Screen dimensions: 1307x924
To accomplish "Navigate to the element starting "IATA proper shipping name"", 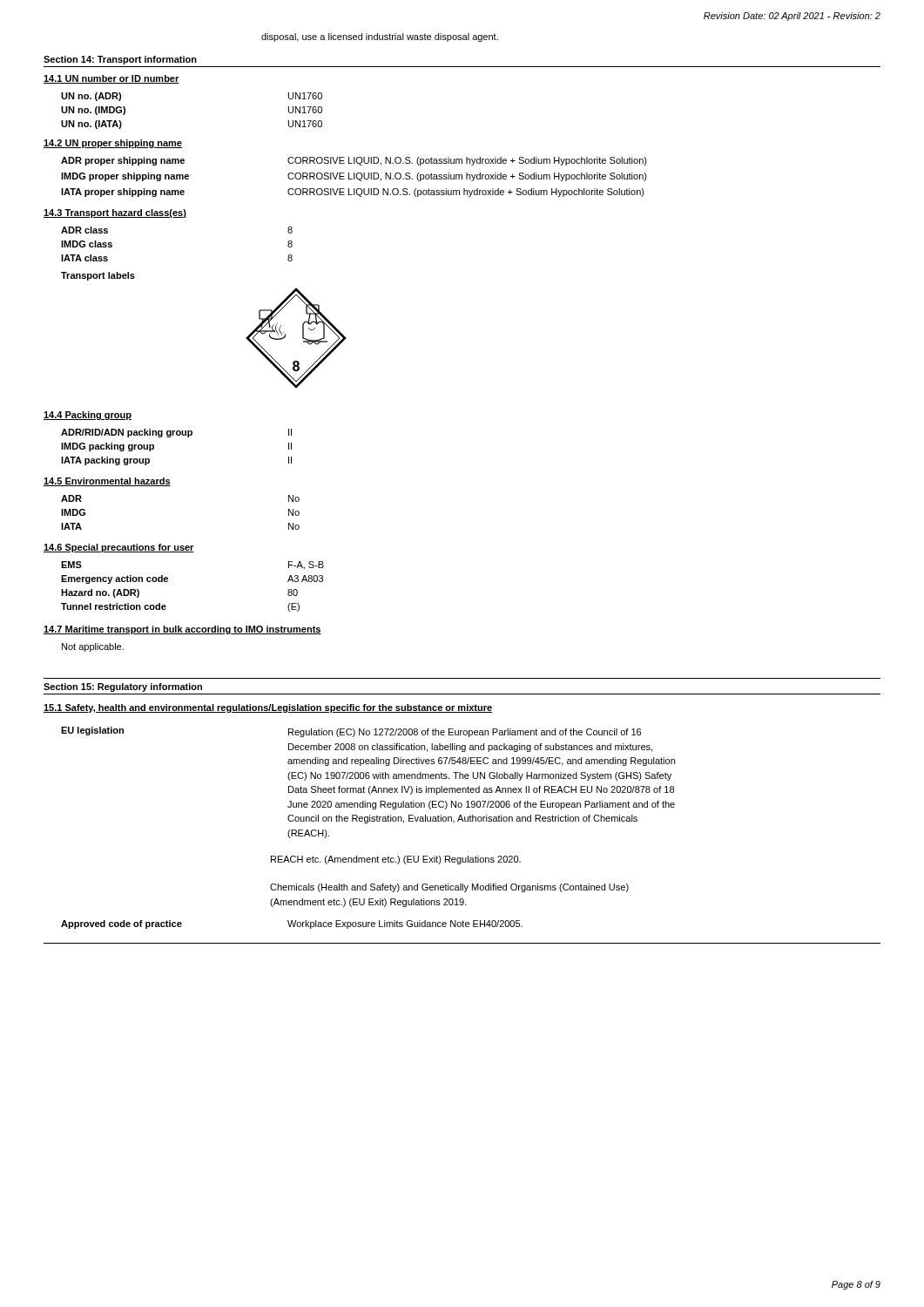I will pos(344,192).
